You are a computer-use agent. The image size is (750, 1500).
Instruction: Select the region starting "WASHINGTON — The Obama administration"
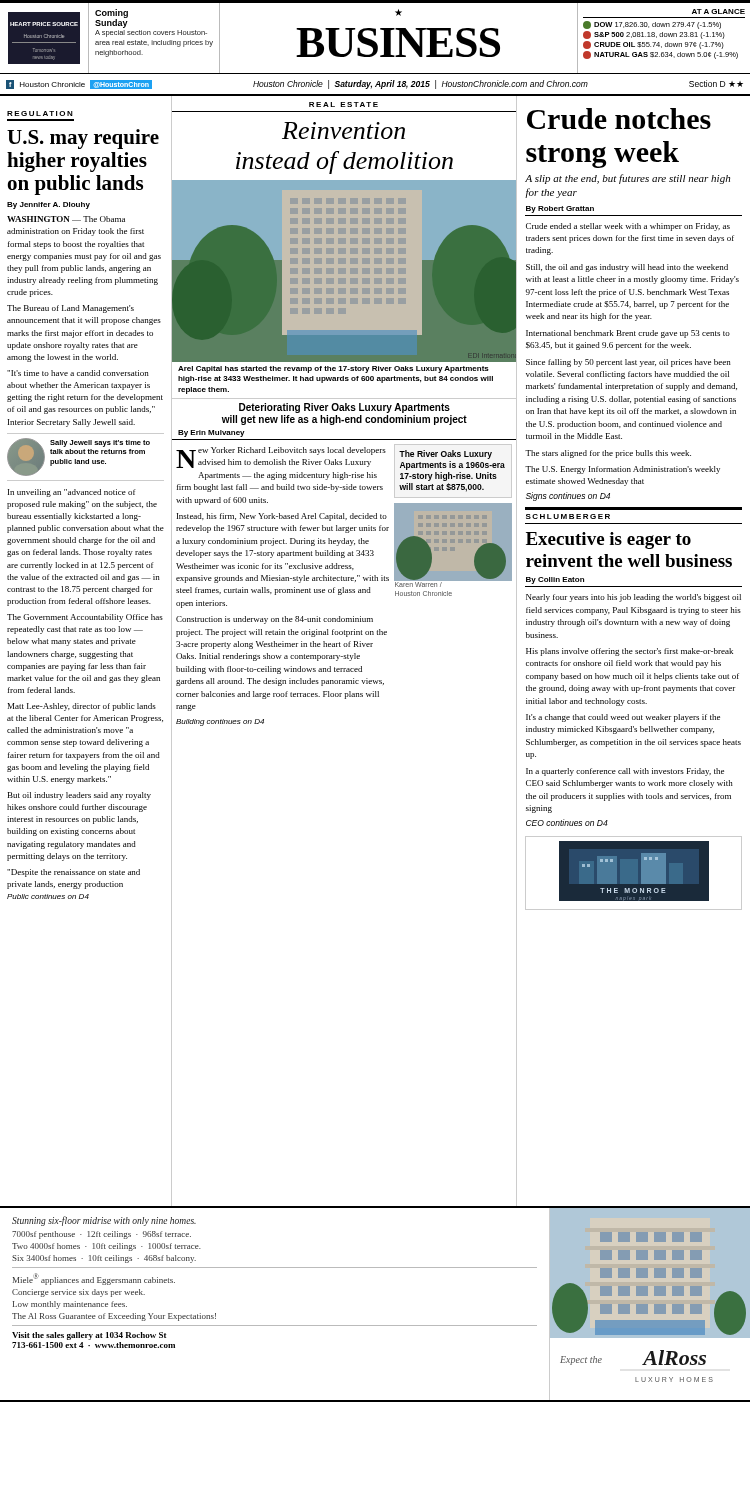(x=84, y=256)
